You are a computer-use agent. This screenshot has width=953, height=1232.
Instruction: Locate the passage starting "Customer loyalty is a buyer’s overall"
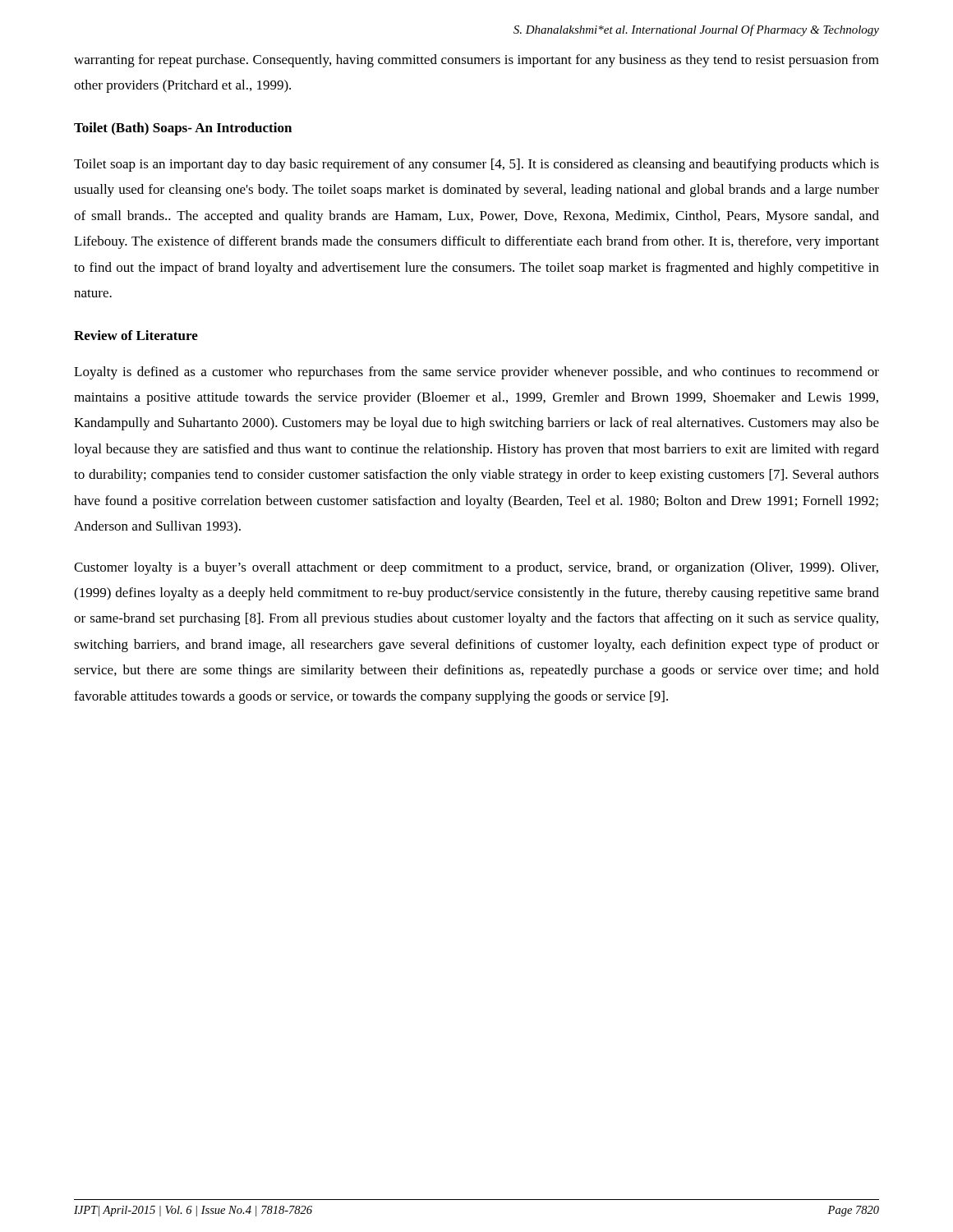coord(476,631)
